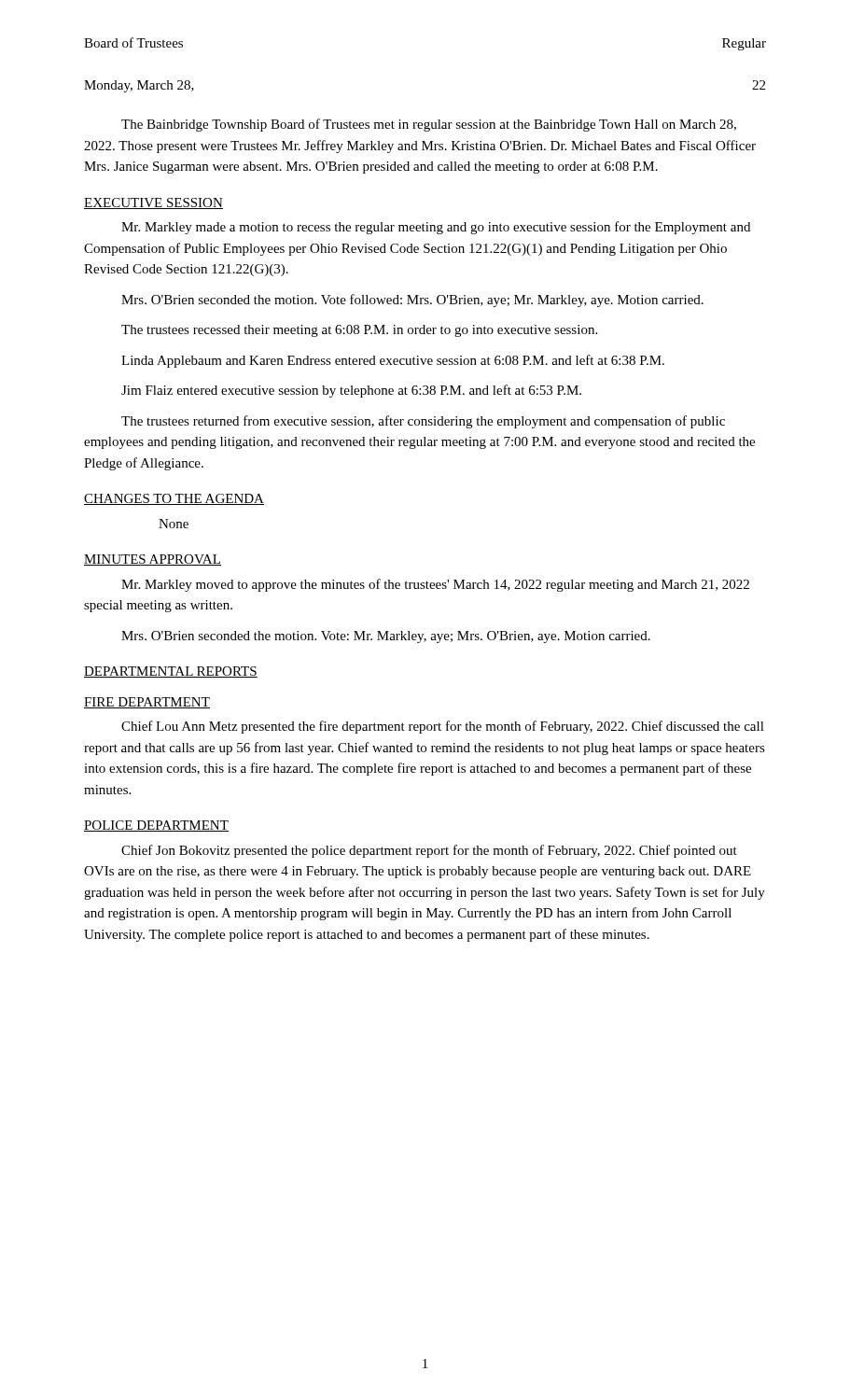Locate the text starting "DEPARTMENTAL REPORTS"

click(171, 671)
